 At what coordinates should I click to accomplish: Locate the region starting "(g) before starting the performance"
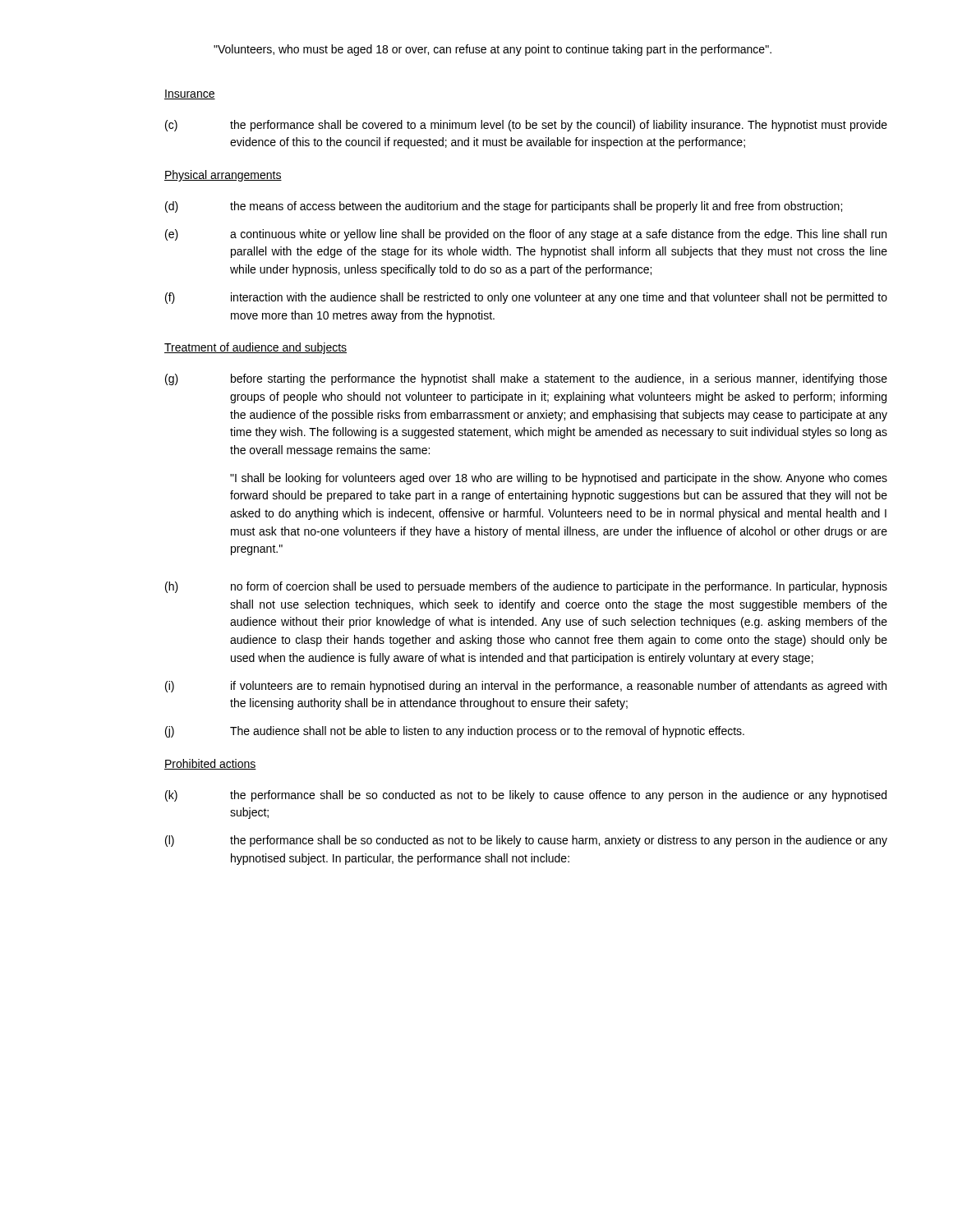[526, 470]
